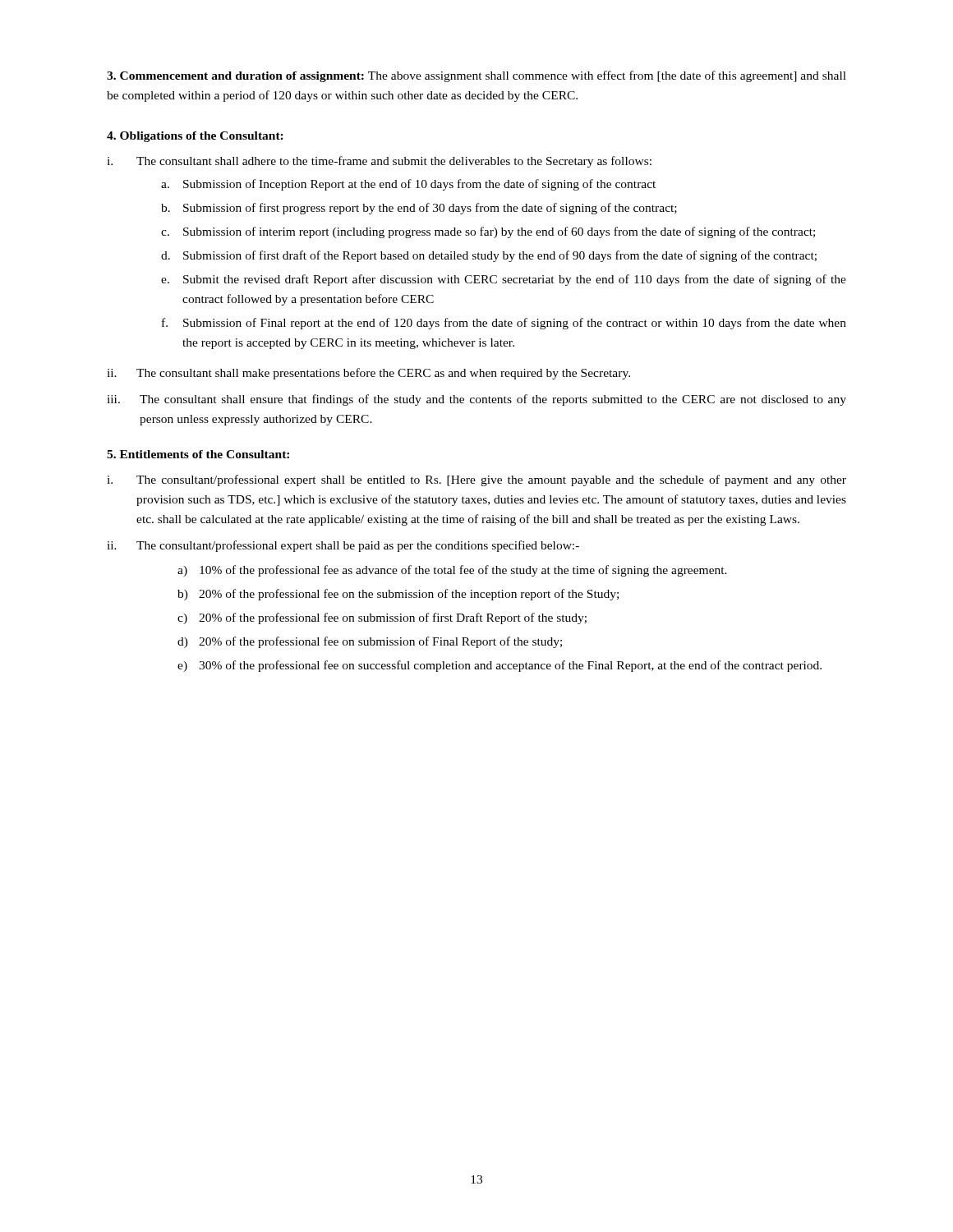The width and height of the screenshot is (953, 1232).
Task: Click the passage that begins "ii. The consultant shall make presentations"
Action: (476, 373)
